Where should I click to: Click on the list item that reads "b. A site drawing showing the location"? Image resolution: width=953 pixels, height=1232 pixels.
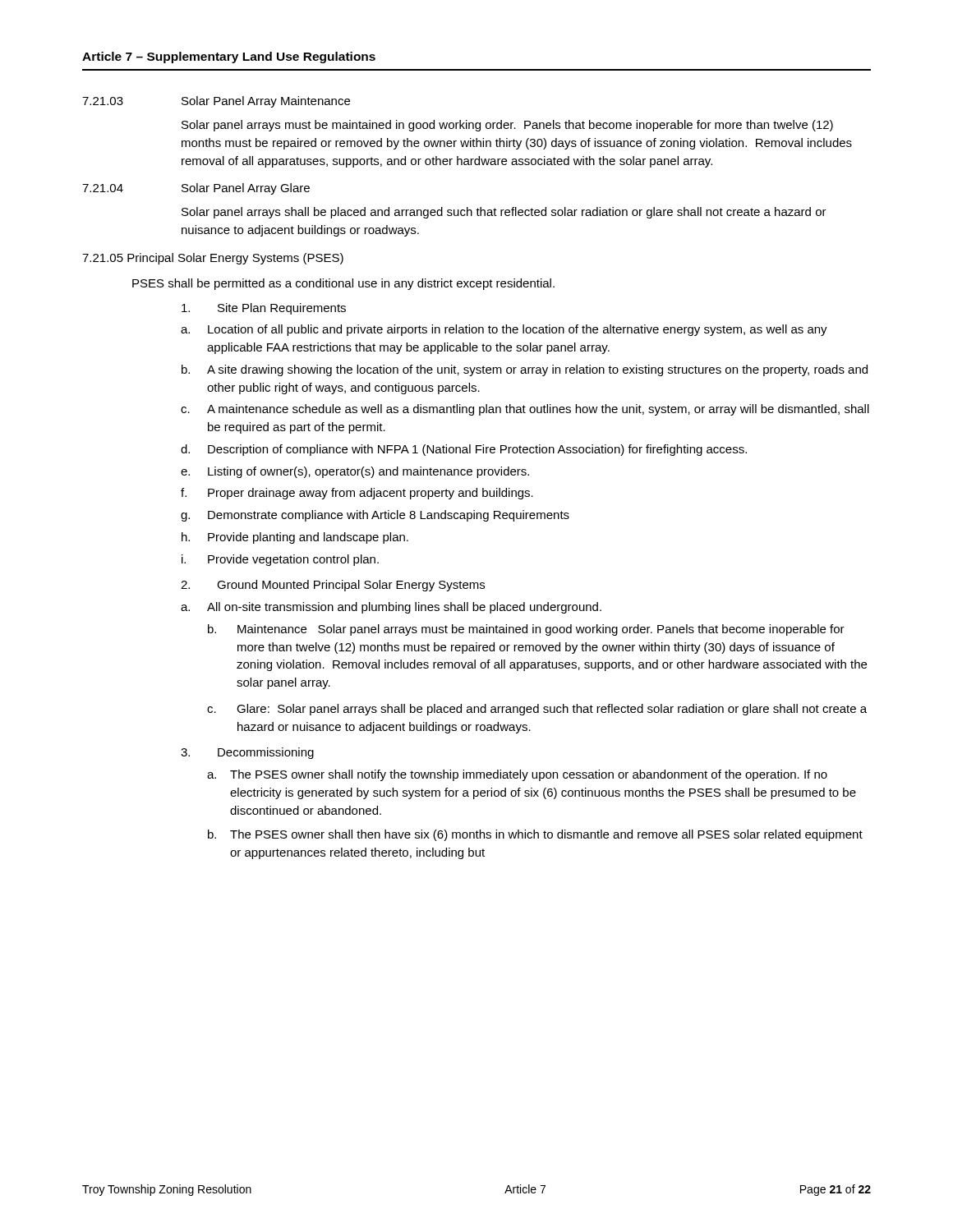tap(526, 378)
